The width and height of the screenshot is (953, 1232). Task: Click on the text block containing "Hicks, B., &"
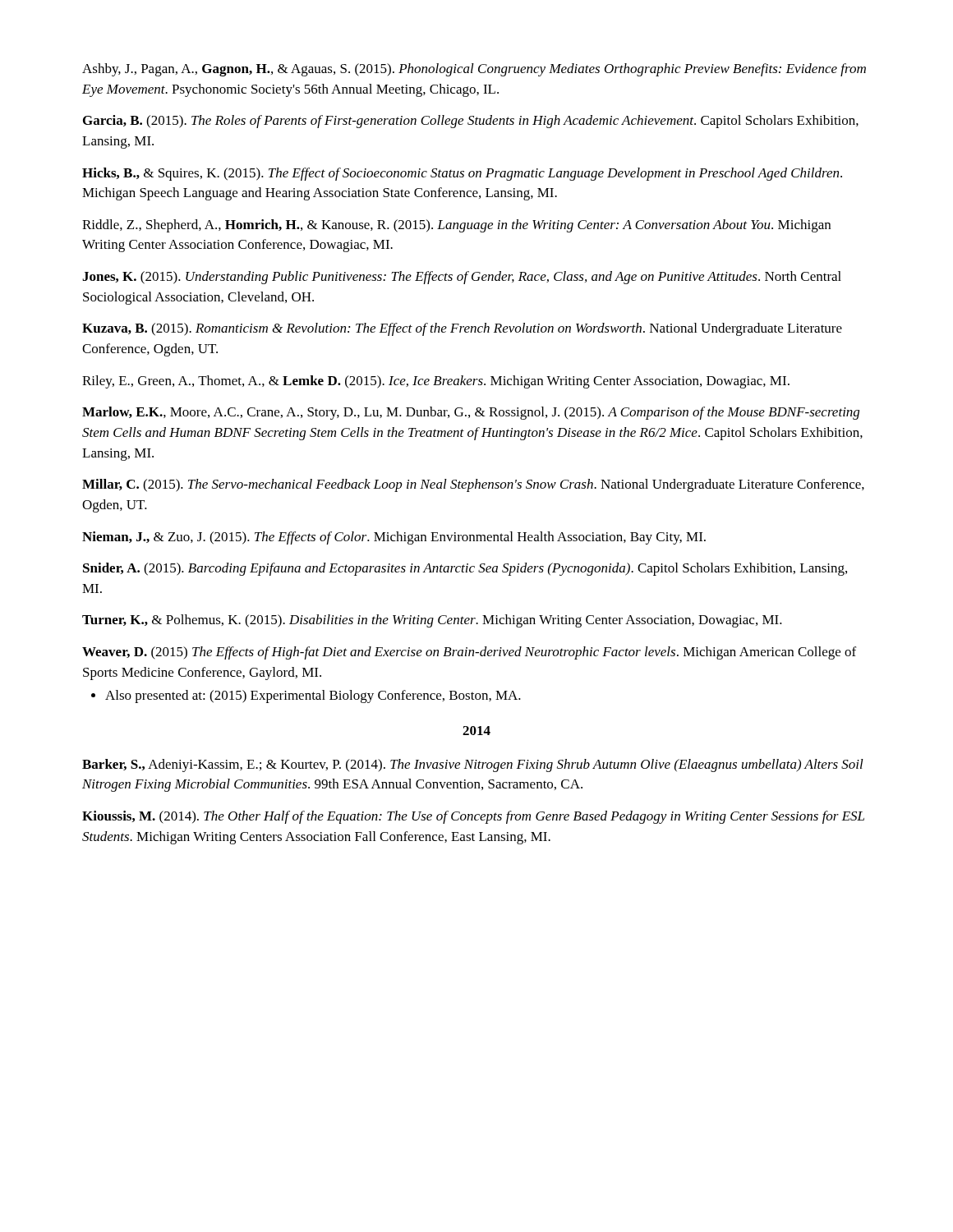pos(463,183)
